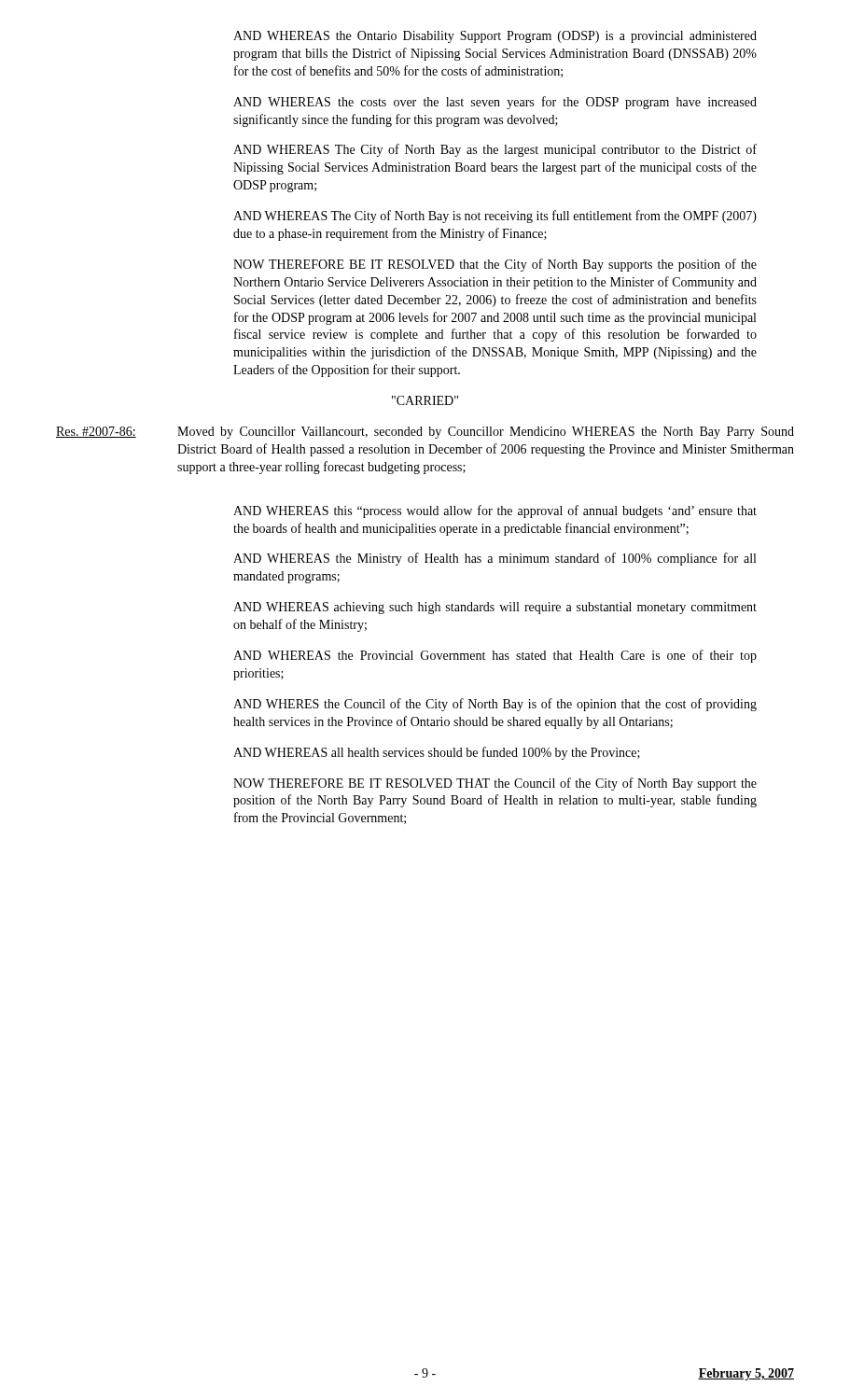Click on the text block that says "AND WHEREAS all health services should be funded"

[x=437, y=752]
